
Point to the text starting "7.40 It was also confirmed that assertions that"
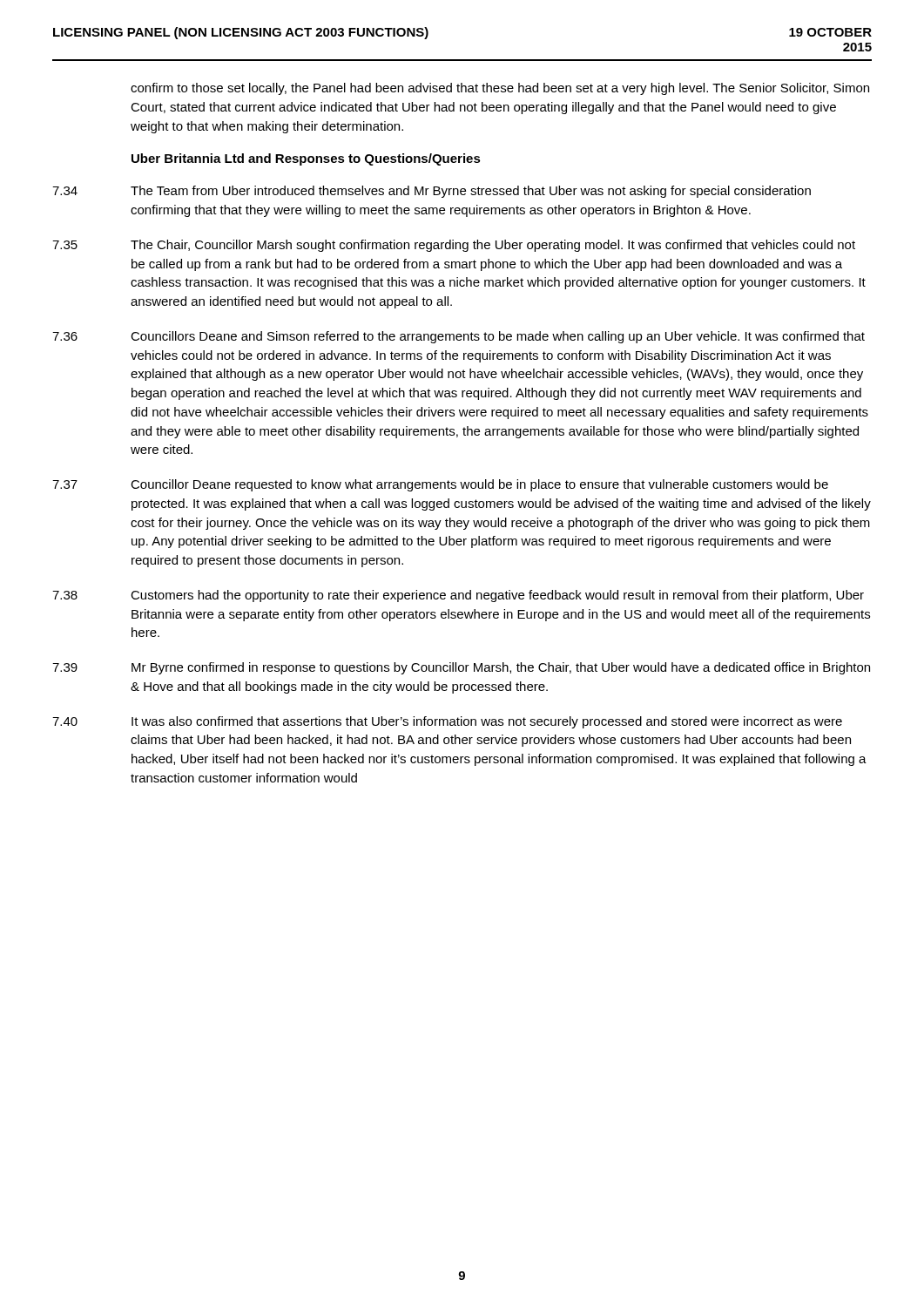coord(462,749)
